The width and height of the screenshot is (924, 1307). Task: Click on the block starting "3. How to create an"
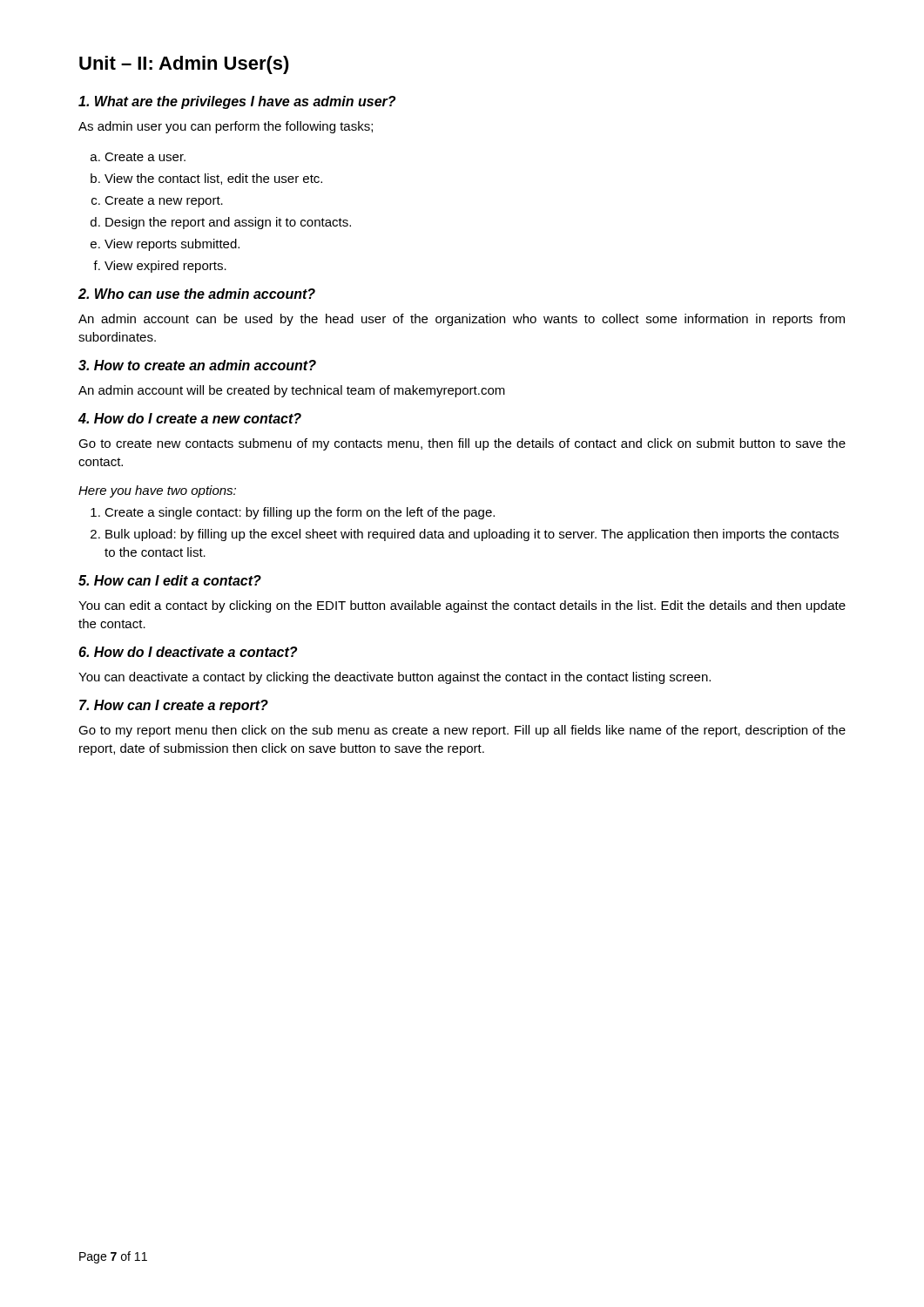(197, 366)
